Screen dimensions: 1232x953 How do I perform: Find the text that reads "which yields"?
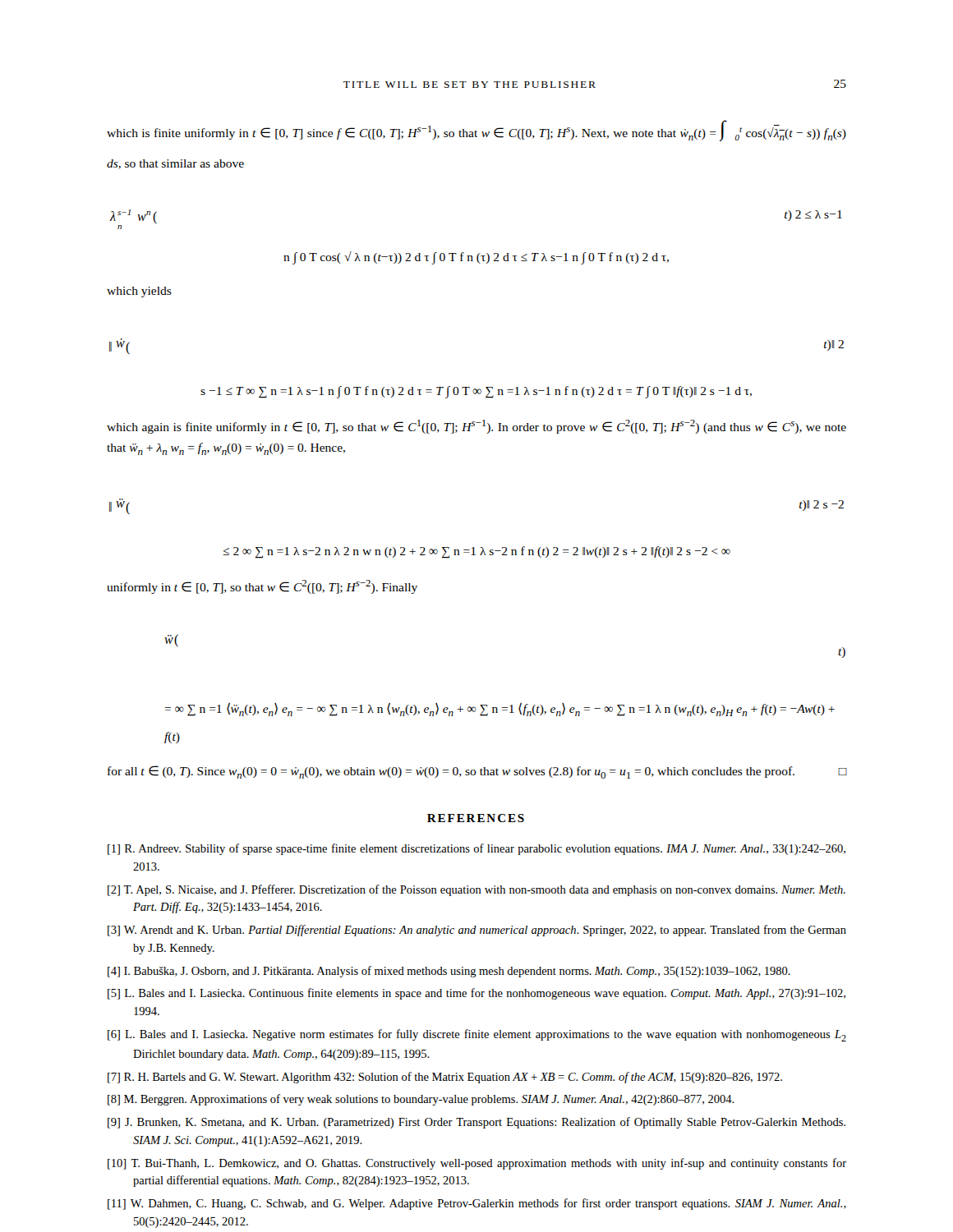pyautogui.click(x=139, y=290)
